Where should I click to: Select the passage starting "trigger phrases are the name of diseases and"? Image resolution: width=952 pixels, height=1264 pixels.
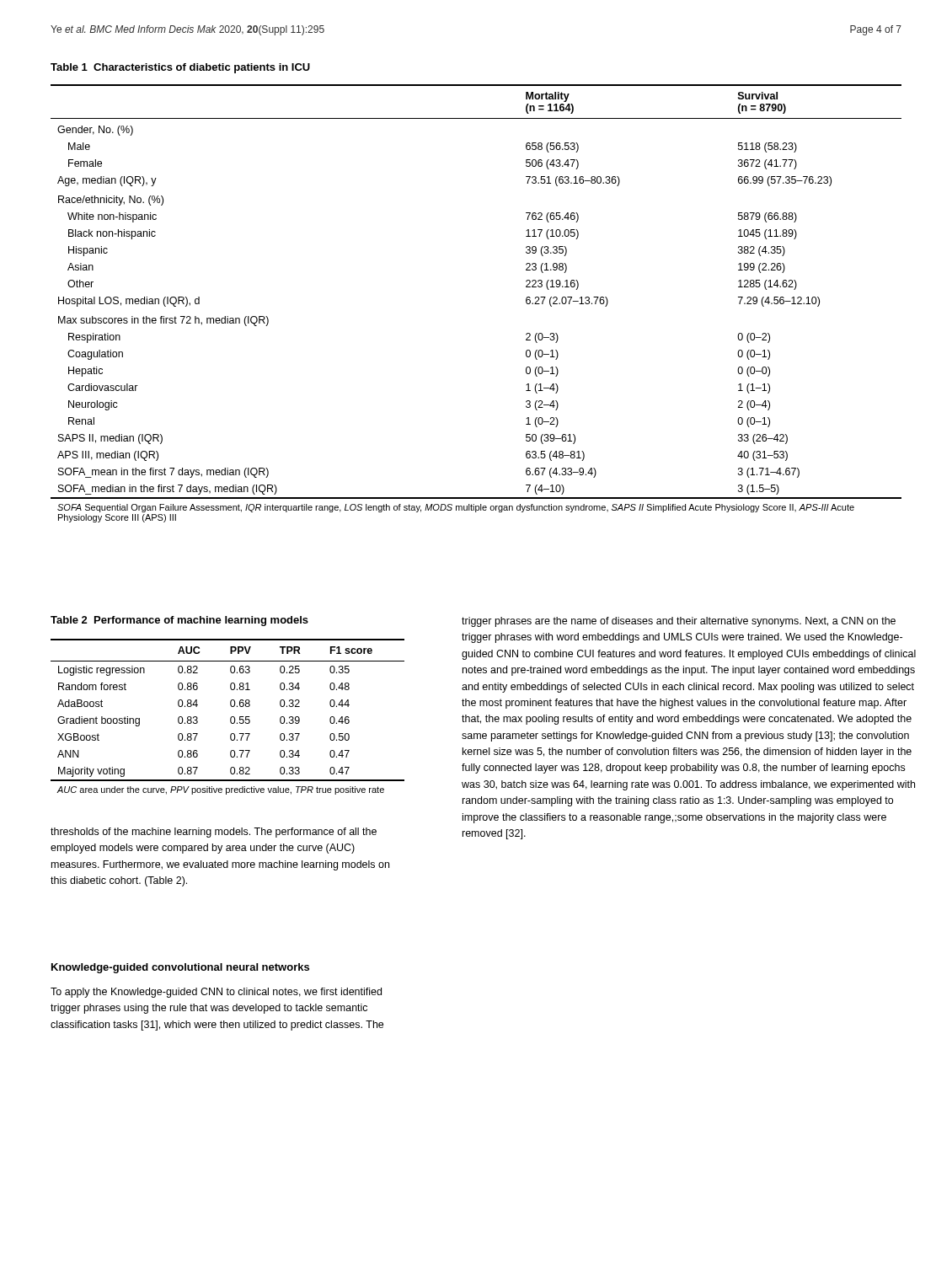[689, 727]
